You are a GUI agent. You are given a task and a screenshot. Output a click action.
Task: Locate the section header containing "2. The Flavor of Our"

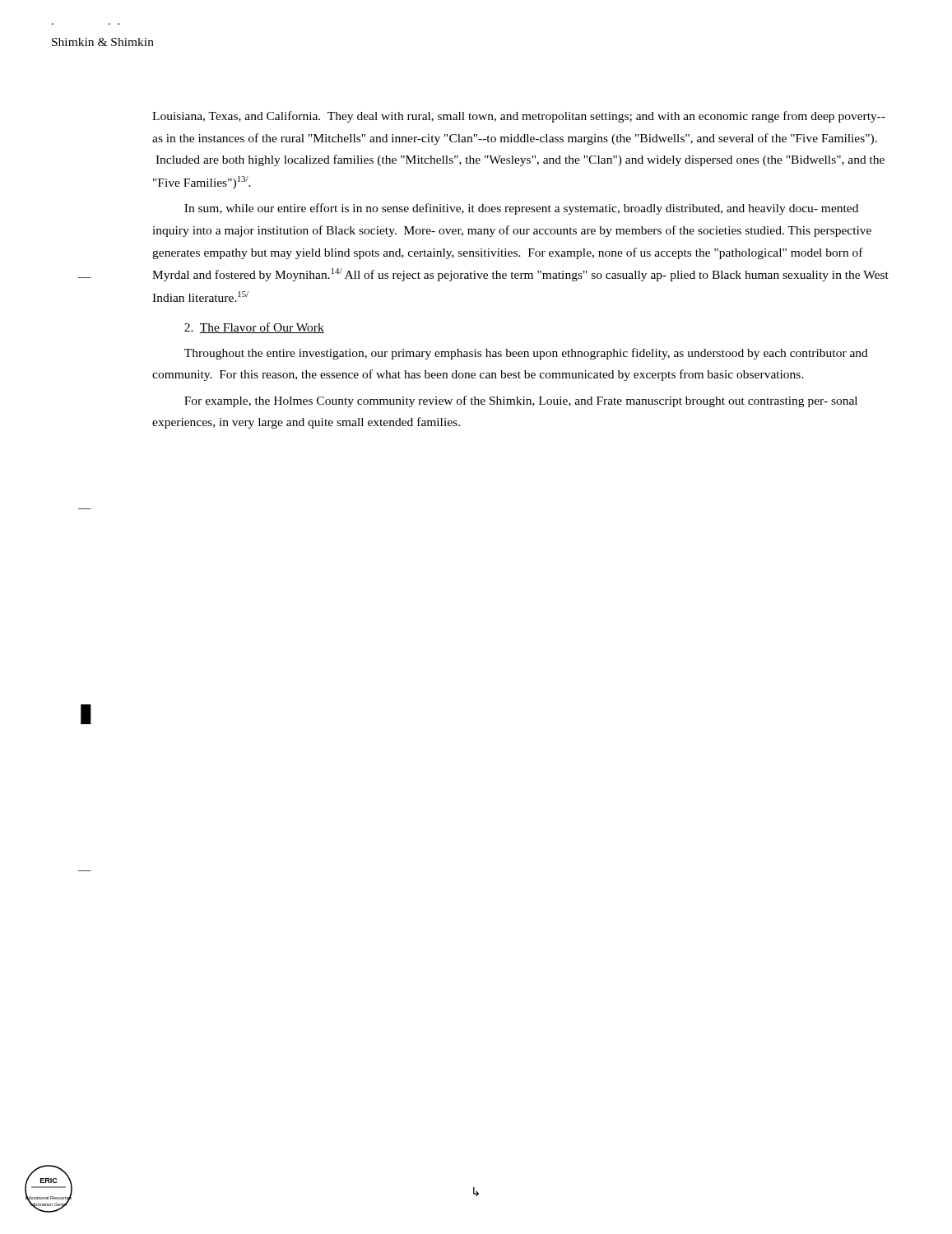tap(254, 327)
